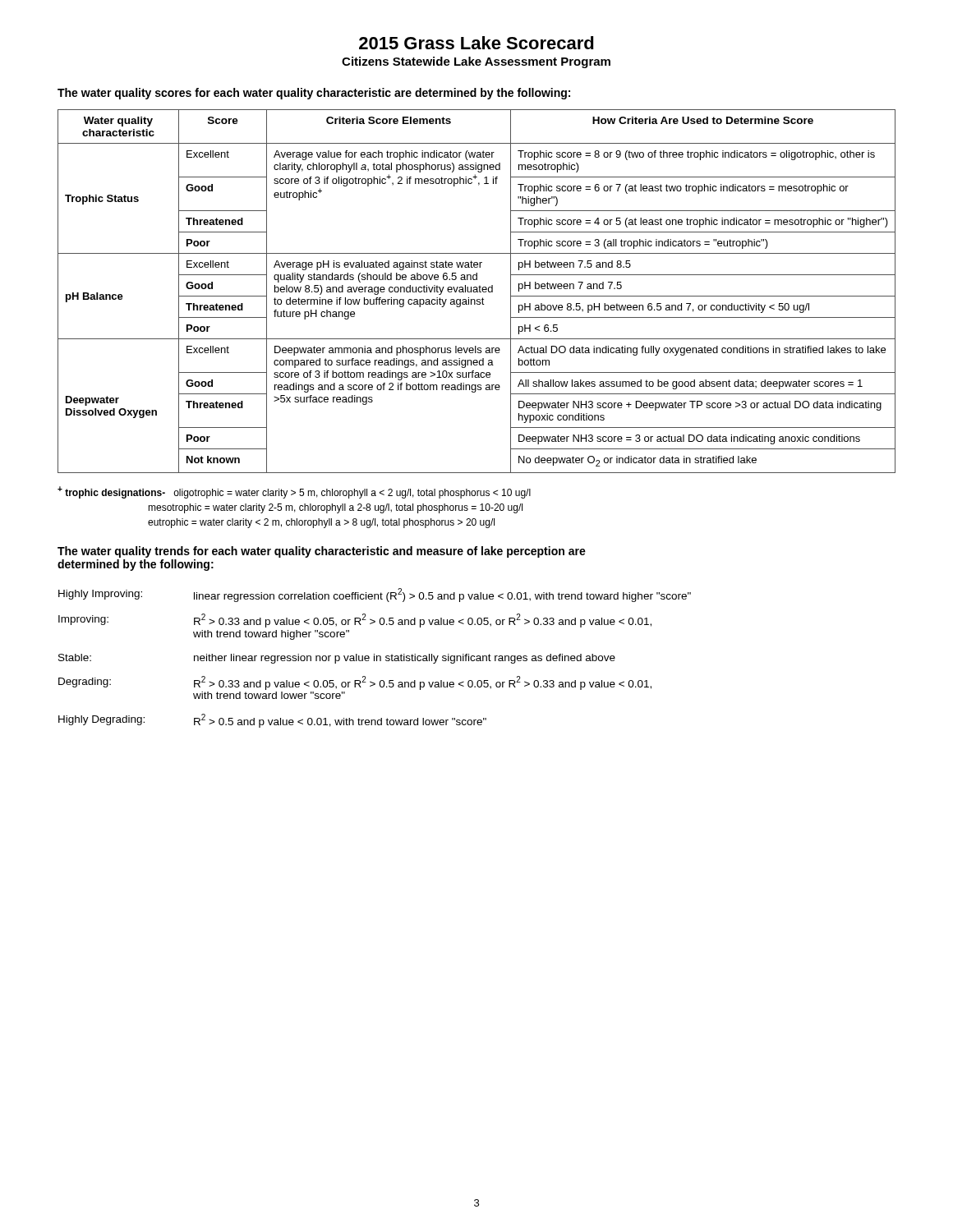Point to the block beginning "Improving: R2 > 0.33 and p"

[x=476, y=626]
